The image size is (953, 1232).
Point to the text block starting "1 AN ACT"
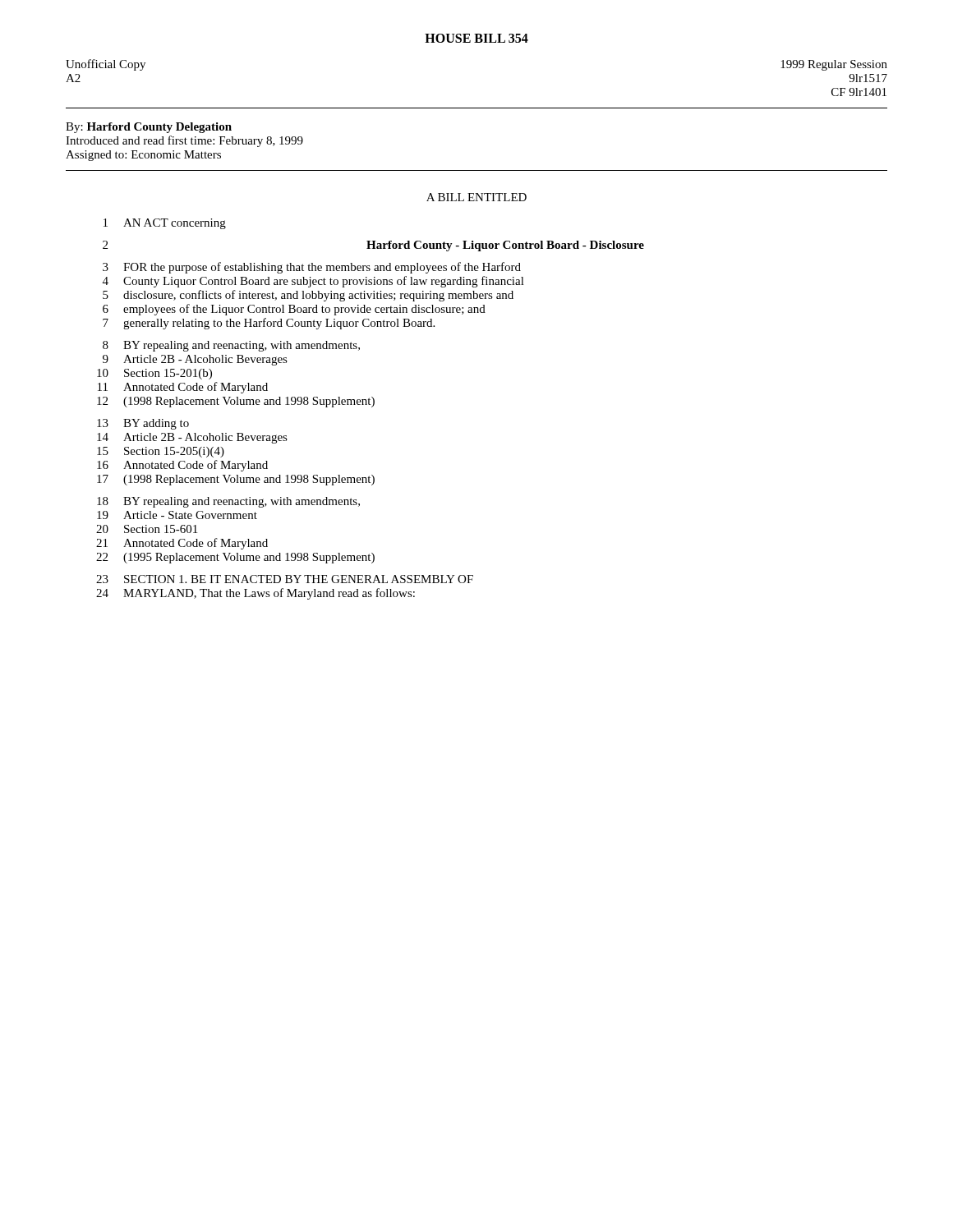[165, 224]
